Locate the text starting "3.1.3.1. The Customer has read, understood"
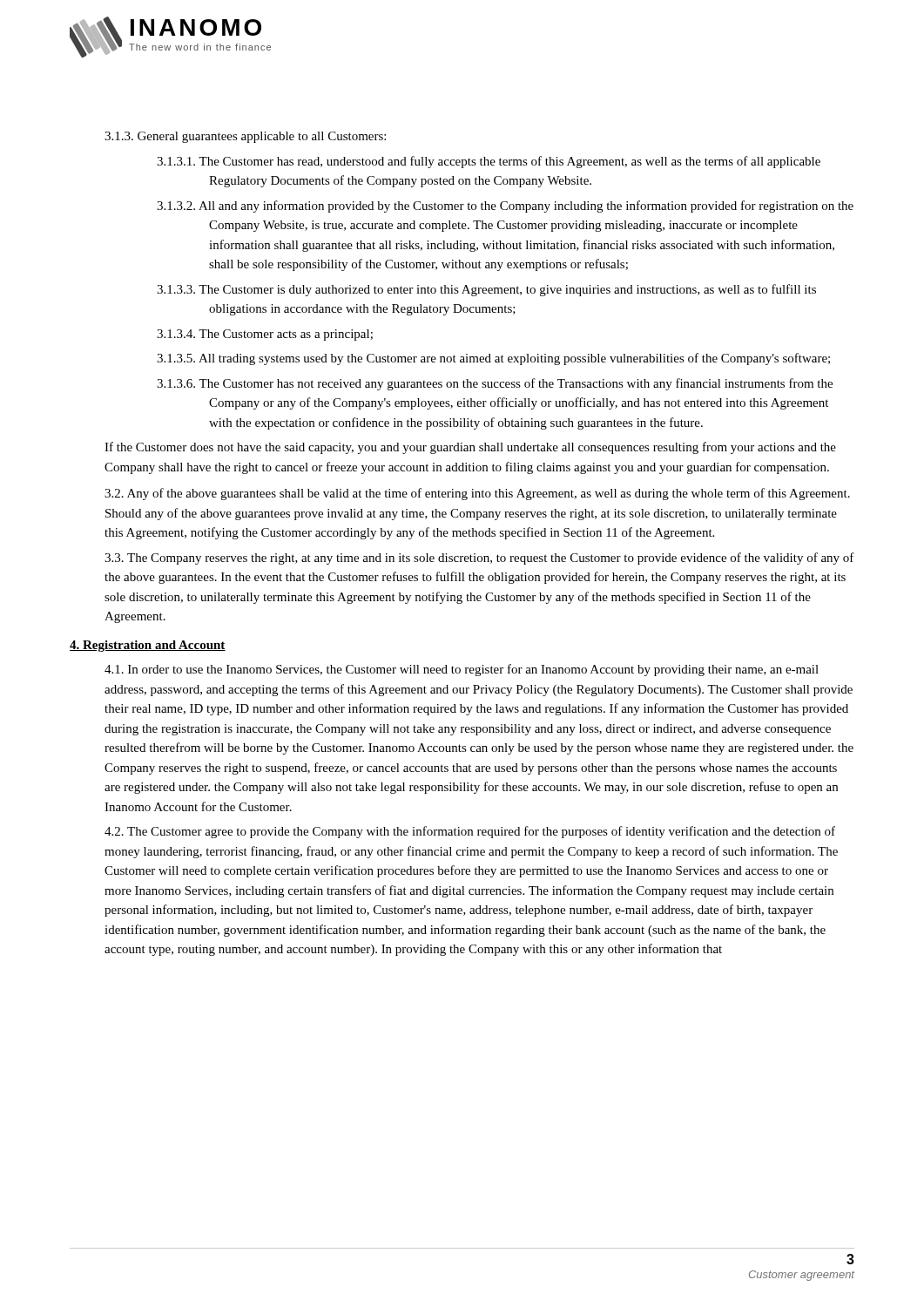This screenshot has height=1307, width=924. pyautogui.click(x=489, y=171)
